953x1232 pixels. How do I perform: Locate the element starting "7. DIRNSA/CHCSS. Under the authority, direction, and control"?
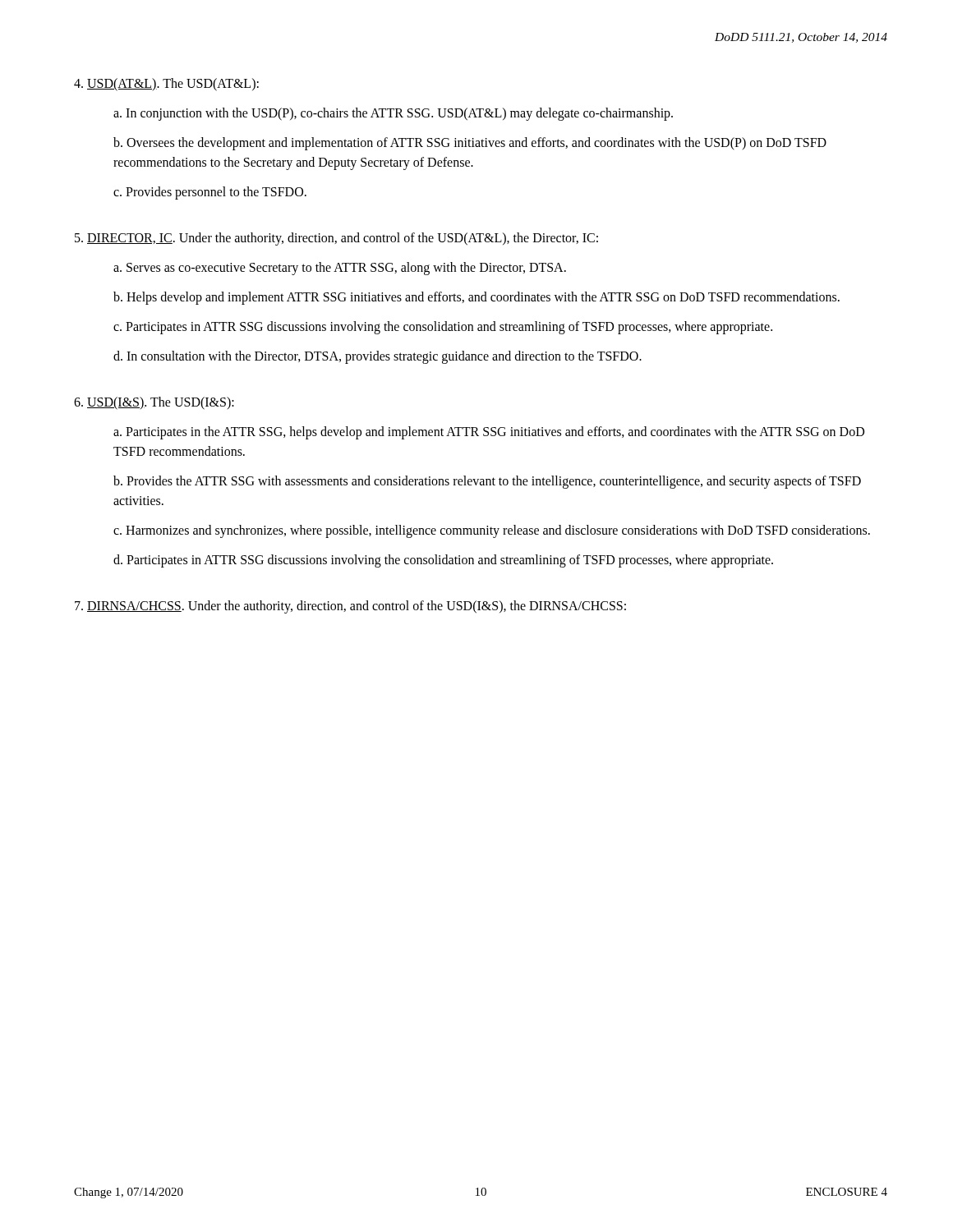pyautogui.click(x=350, y=606)
